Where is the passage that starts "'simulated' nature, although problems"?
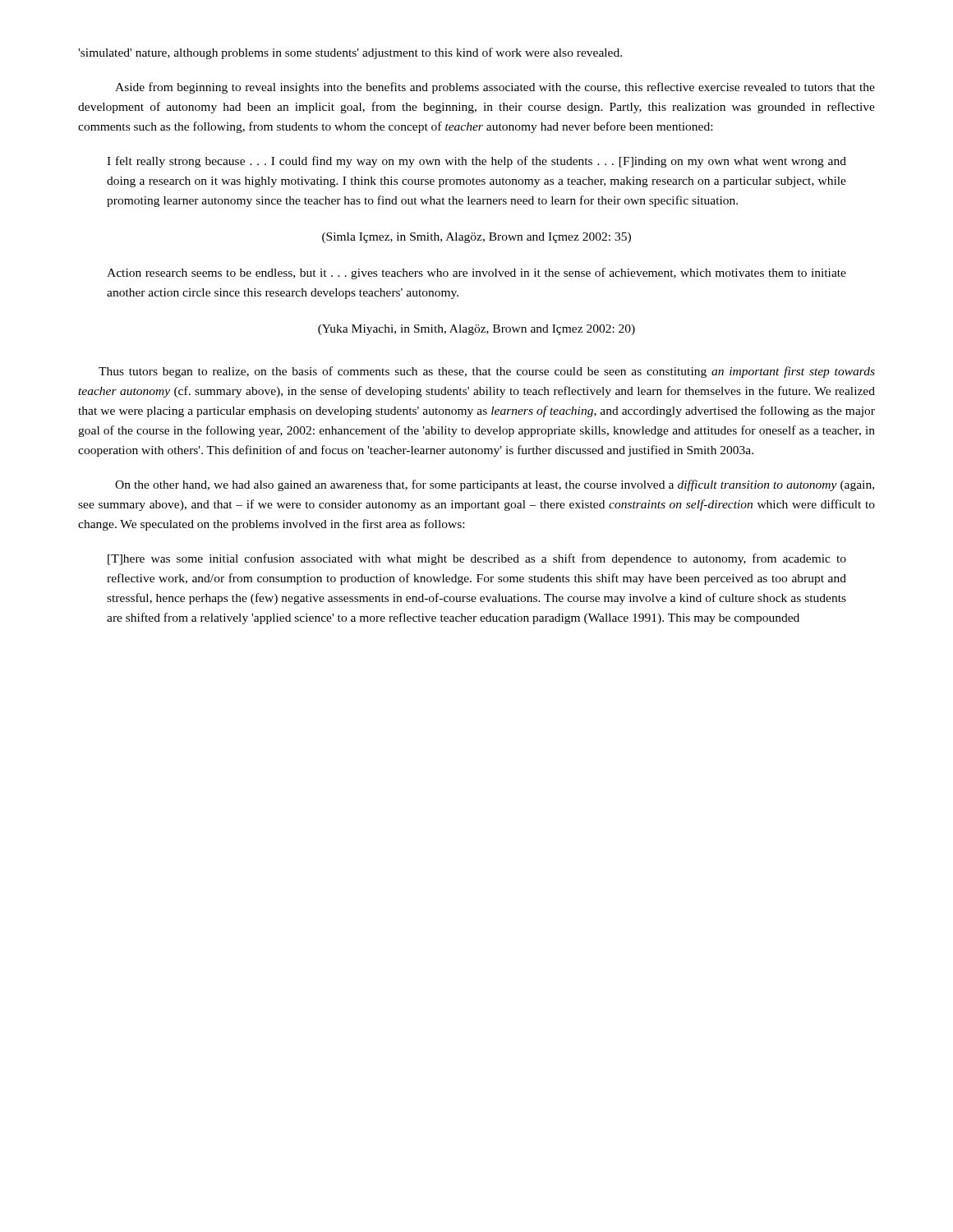The width and height of the screenshot is (953, 1232). coord(350,52)
